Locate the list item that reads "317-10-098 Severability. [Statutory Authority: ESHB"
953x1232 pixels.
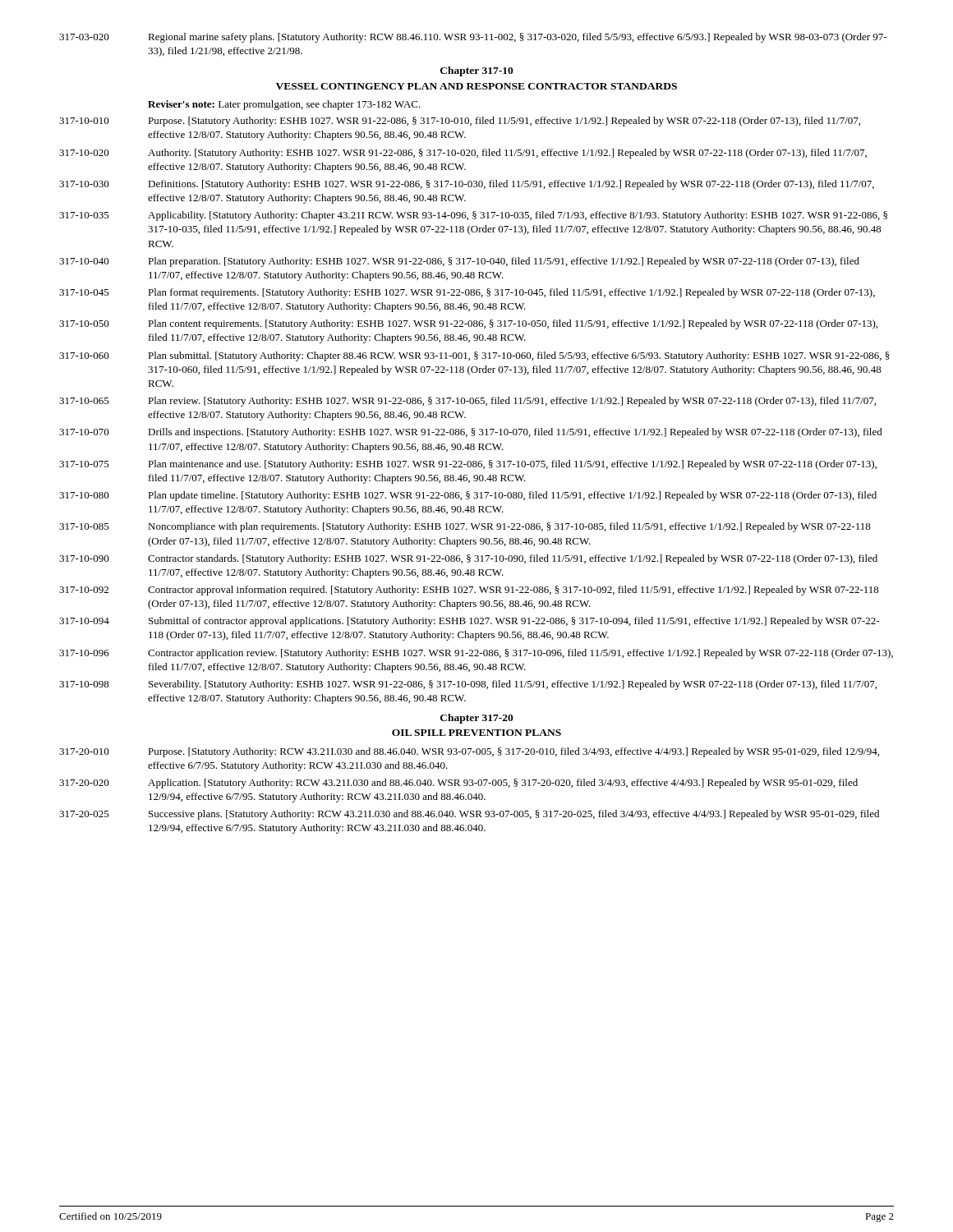476,691
